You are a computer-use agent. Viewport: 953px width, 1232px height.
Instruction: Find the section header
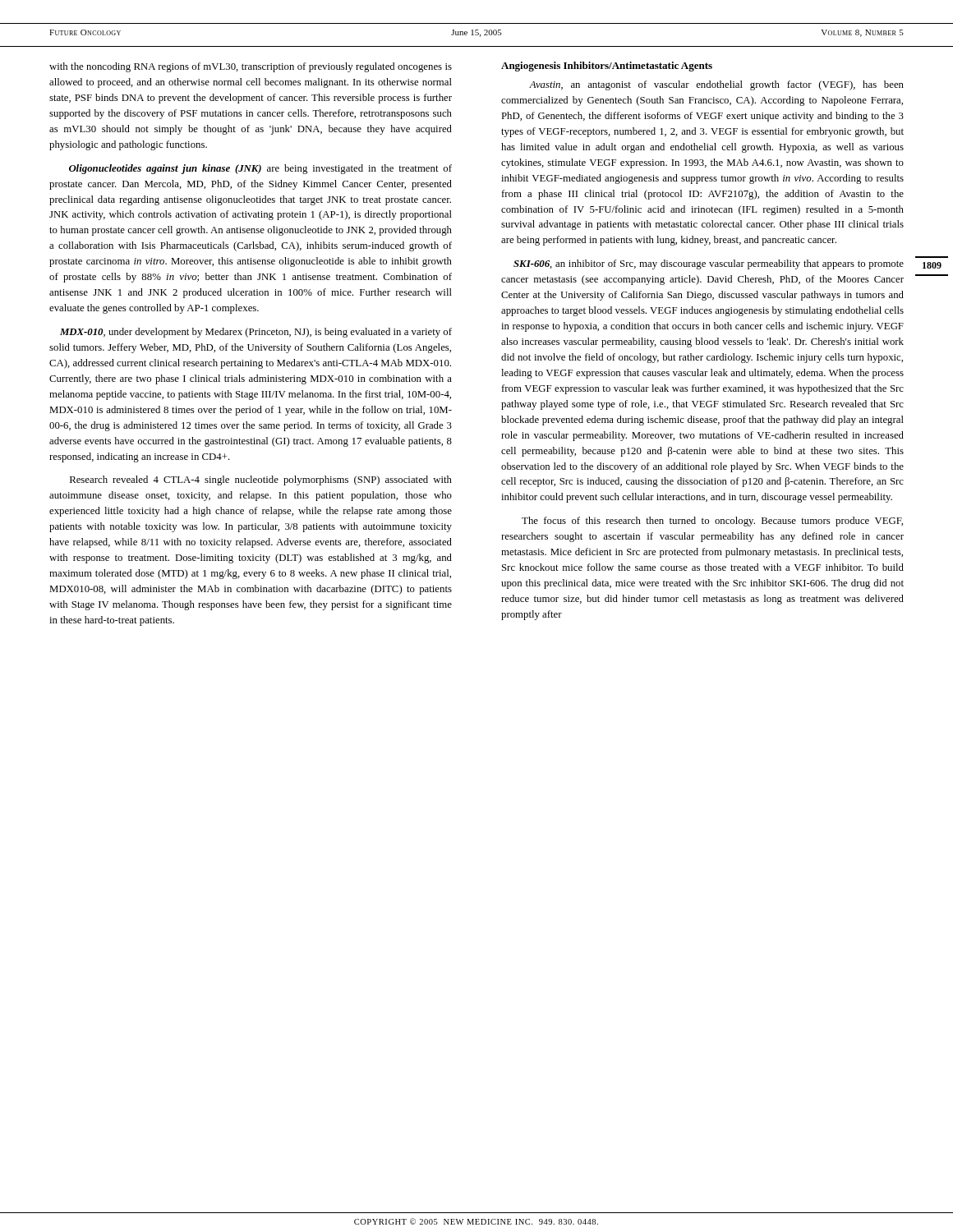(607, 65)
